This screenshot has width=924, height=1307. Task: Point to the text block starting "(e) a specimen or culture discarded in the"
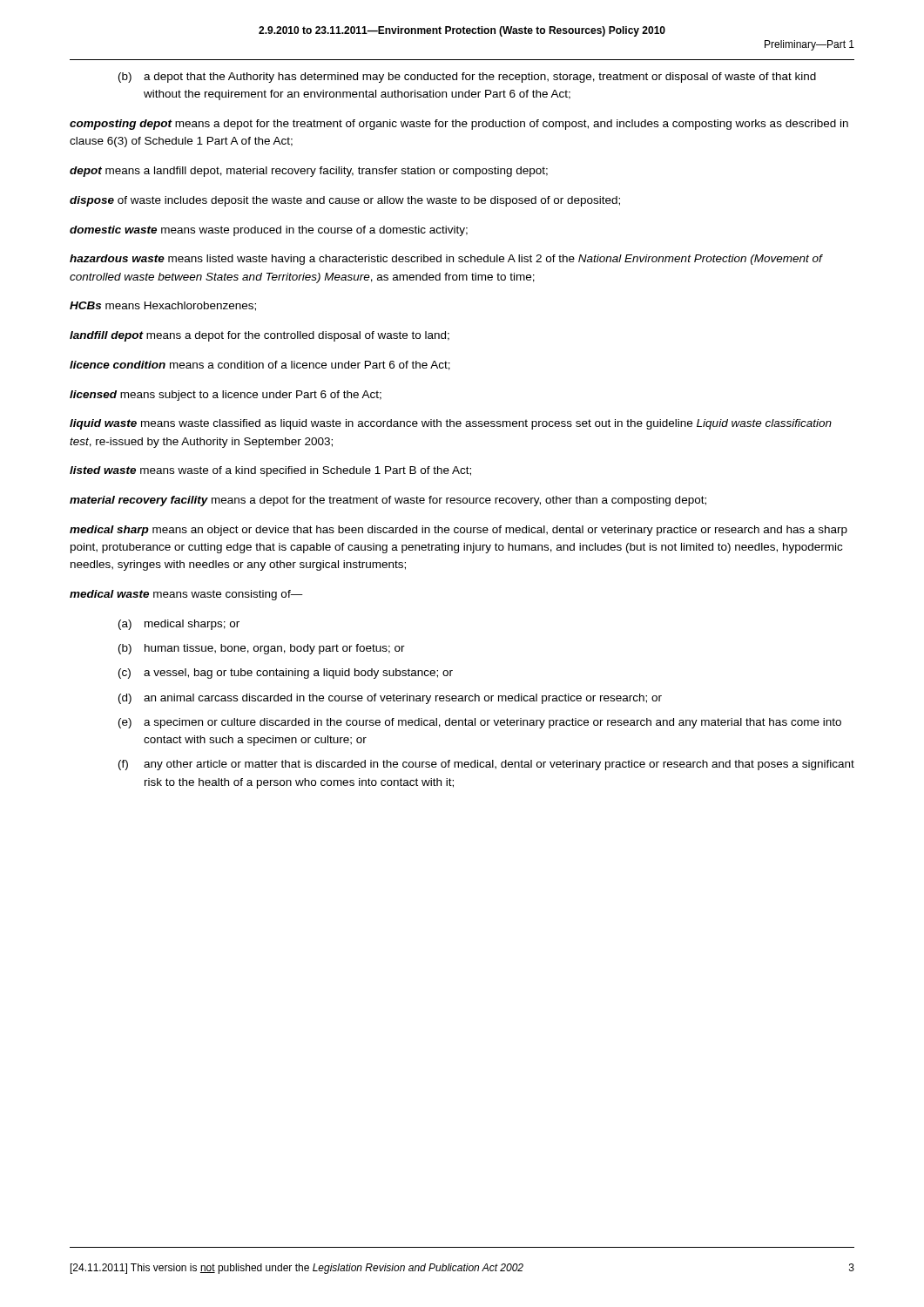pyautogui.click(x=486, y=731)
